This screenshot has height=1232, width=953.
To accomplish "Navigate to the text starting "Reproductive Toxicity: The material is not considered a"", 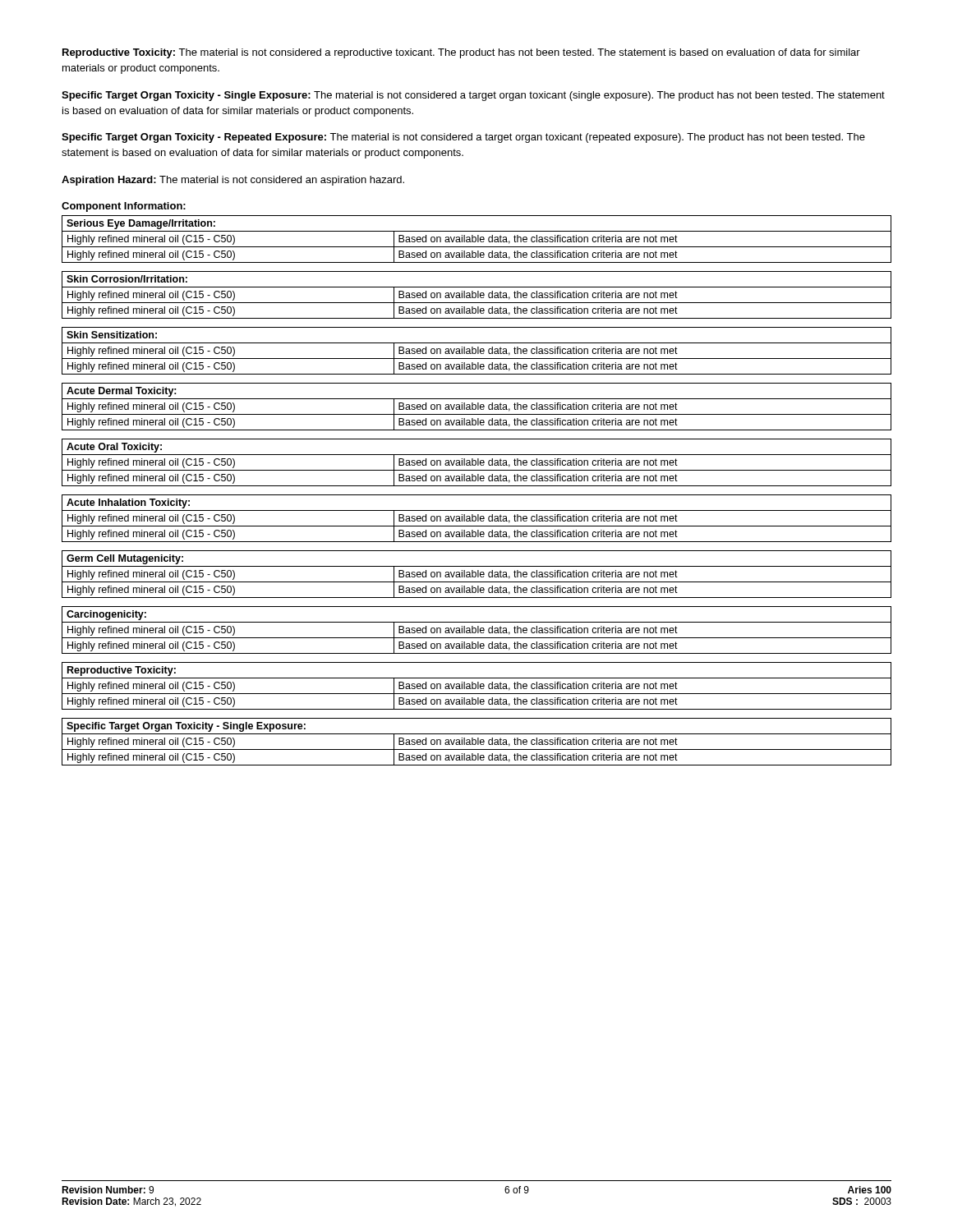I will click(461, 60).
